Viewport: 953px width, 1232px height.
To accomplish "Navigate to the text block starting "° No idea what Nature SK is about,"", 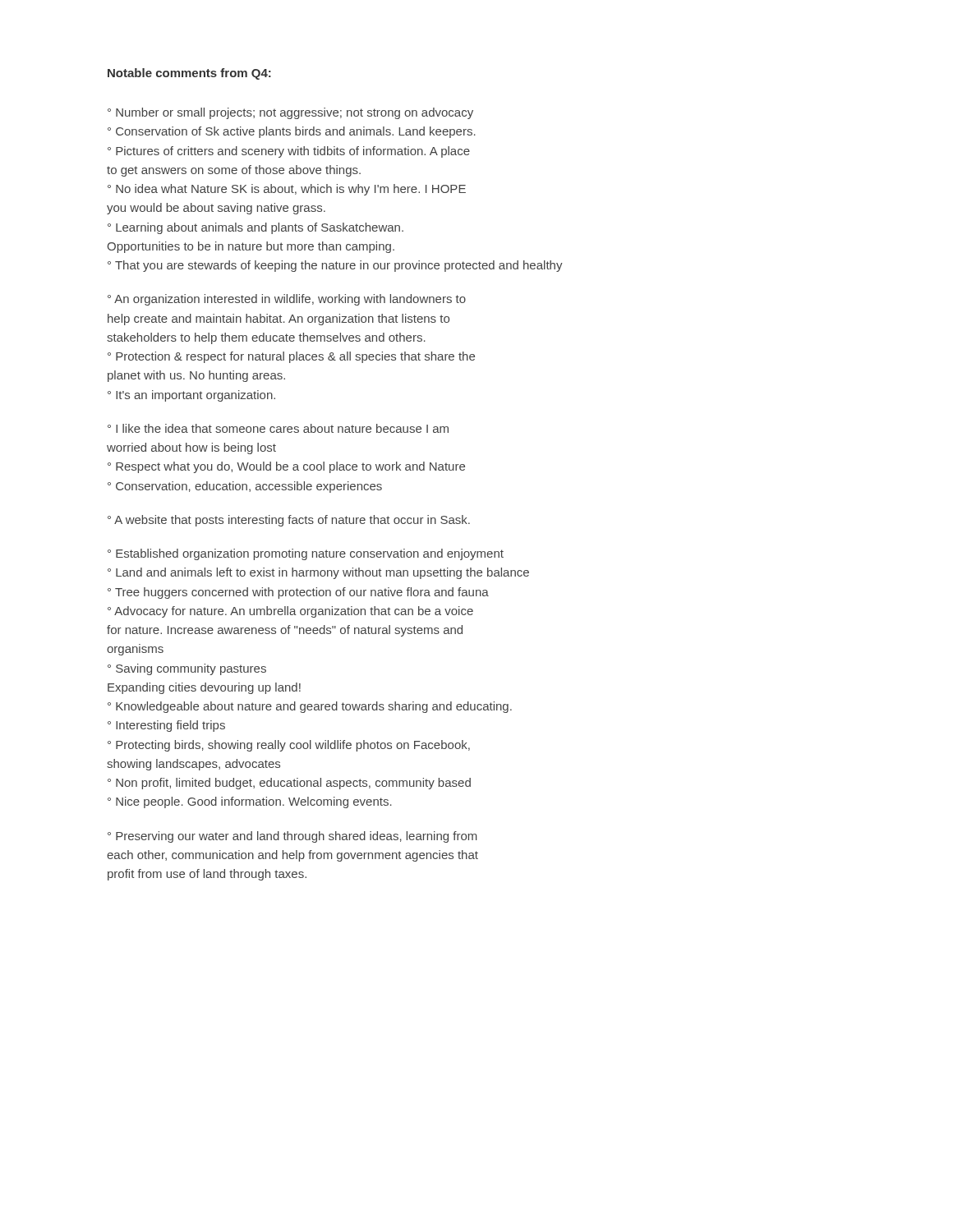I will tap(286, 198).
